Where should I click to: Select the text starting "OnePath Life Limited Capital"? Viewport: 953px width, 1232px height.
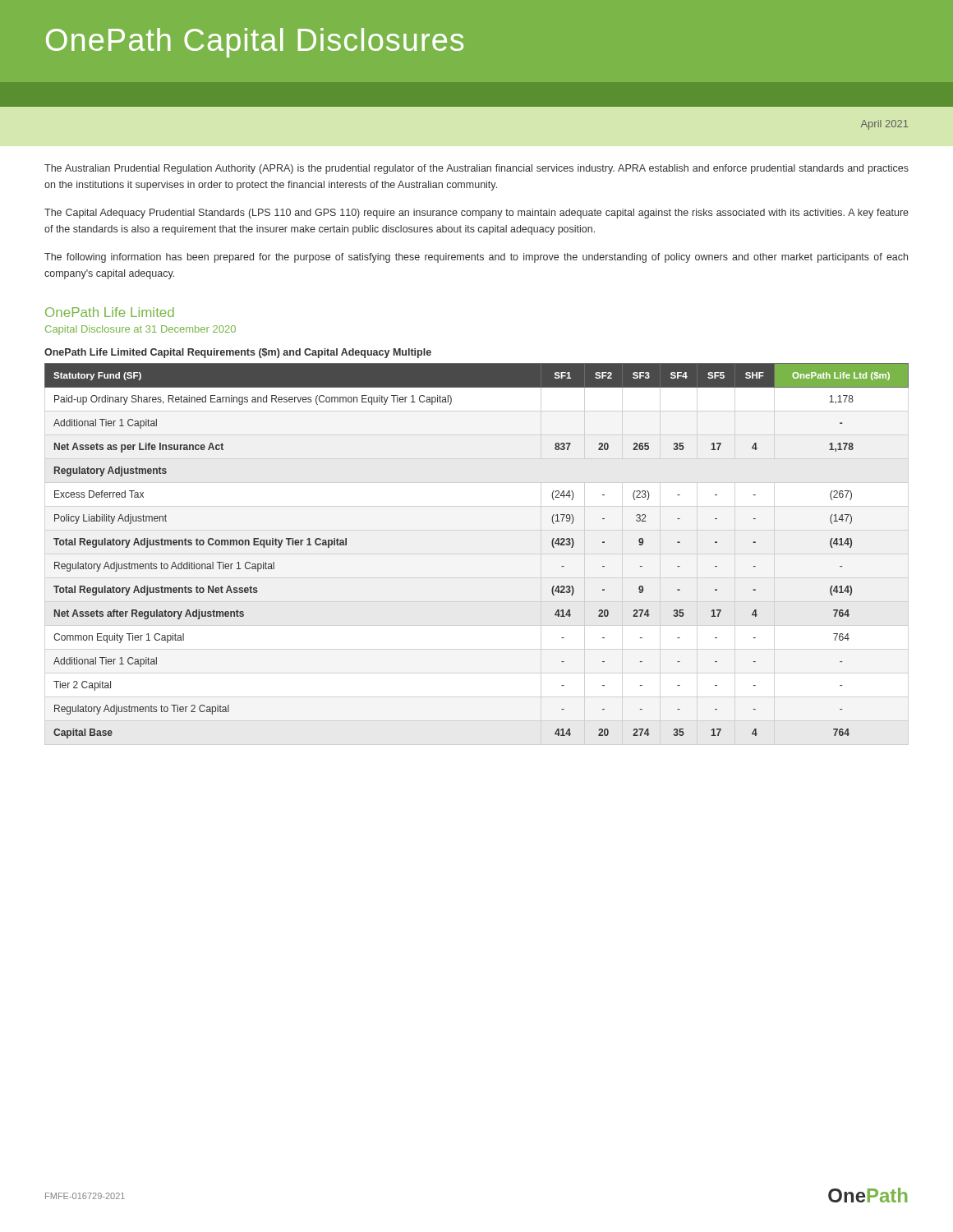[x=238, y=352]
